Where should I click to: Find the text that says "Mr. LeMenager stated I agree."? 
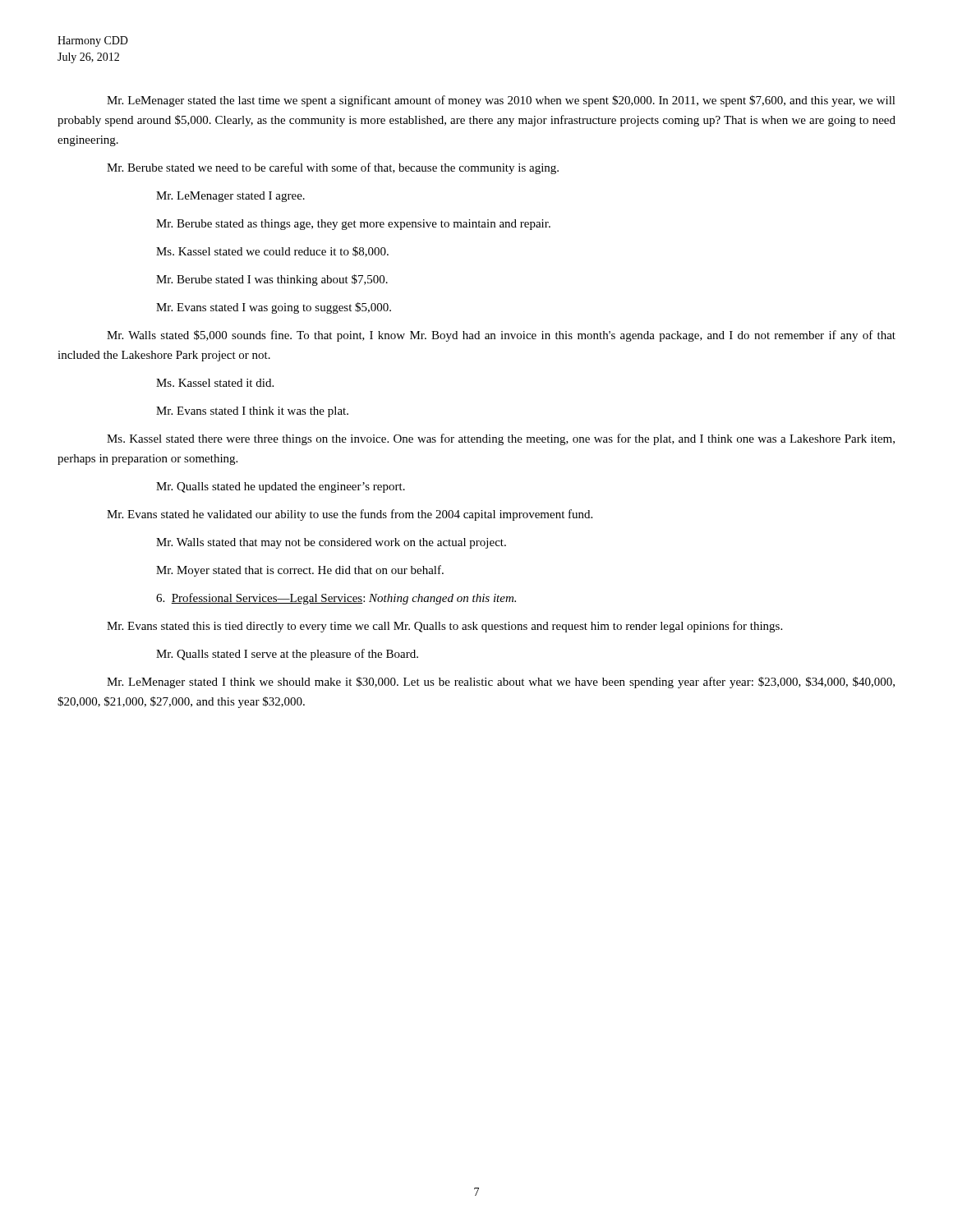coord(231,195)
